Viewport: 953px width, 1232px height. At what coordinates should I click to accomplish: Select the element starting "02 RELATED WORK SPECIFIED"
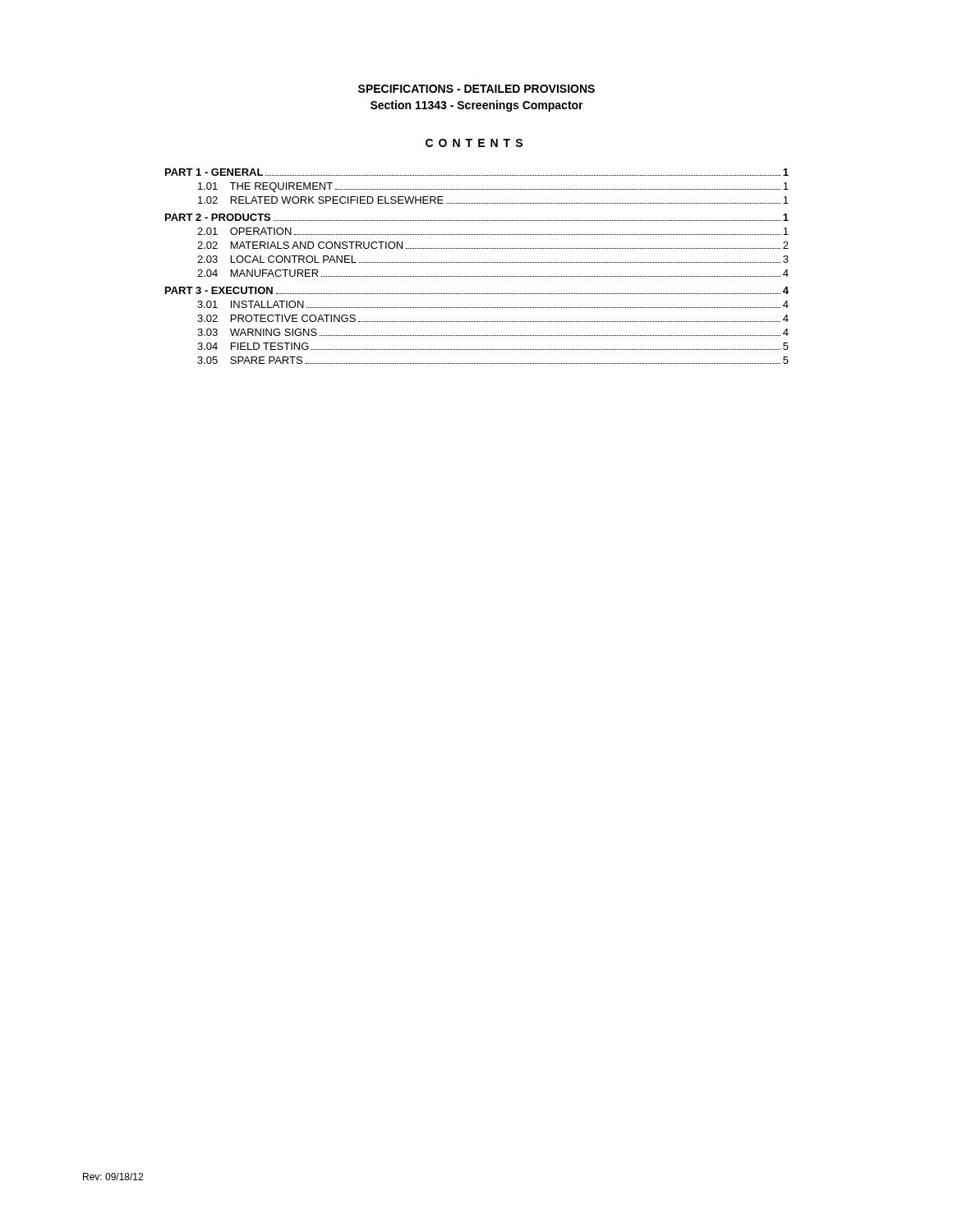click(x=493, y=200)
